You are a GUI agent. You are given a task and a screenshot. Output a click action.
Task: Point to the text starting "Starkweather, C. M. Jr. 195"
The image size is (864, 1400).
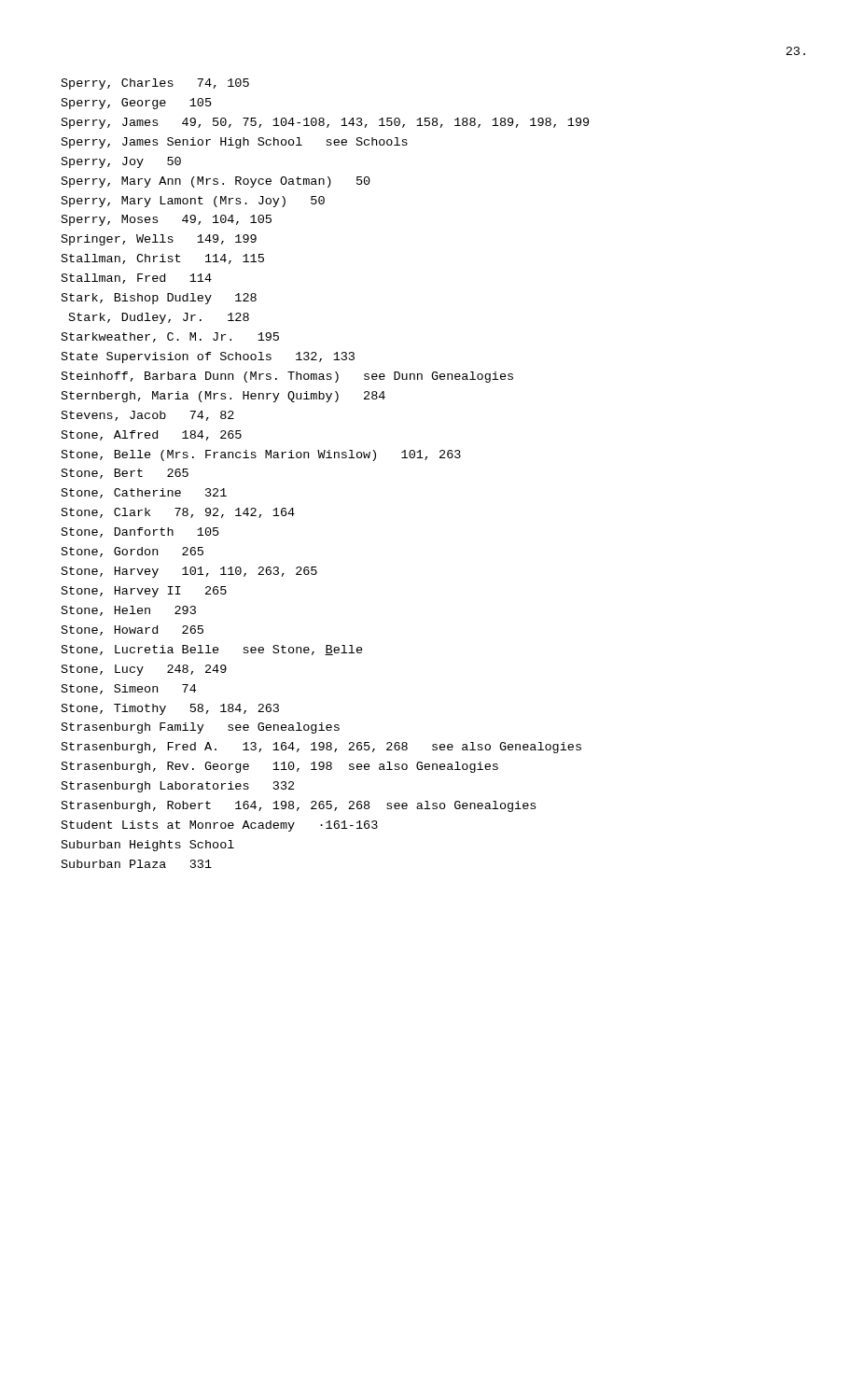(x=170, y=337)
